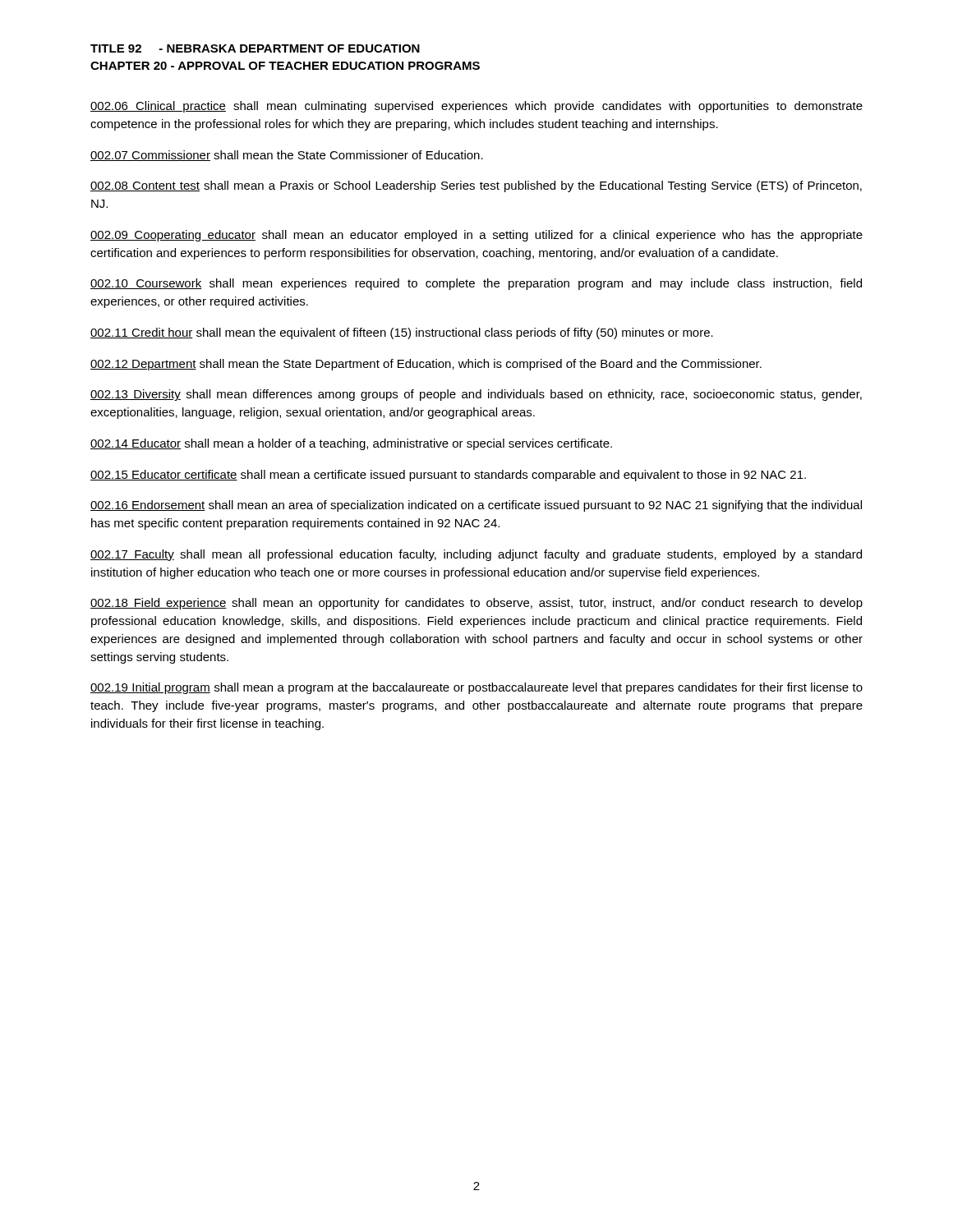Navigate to the passage starting "14 Educator shall mean a holder"

352,443
